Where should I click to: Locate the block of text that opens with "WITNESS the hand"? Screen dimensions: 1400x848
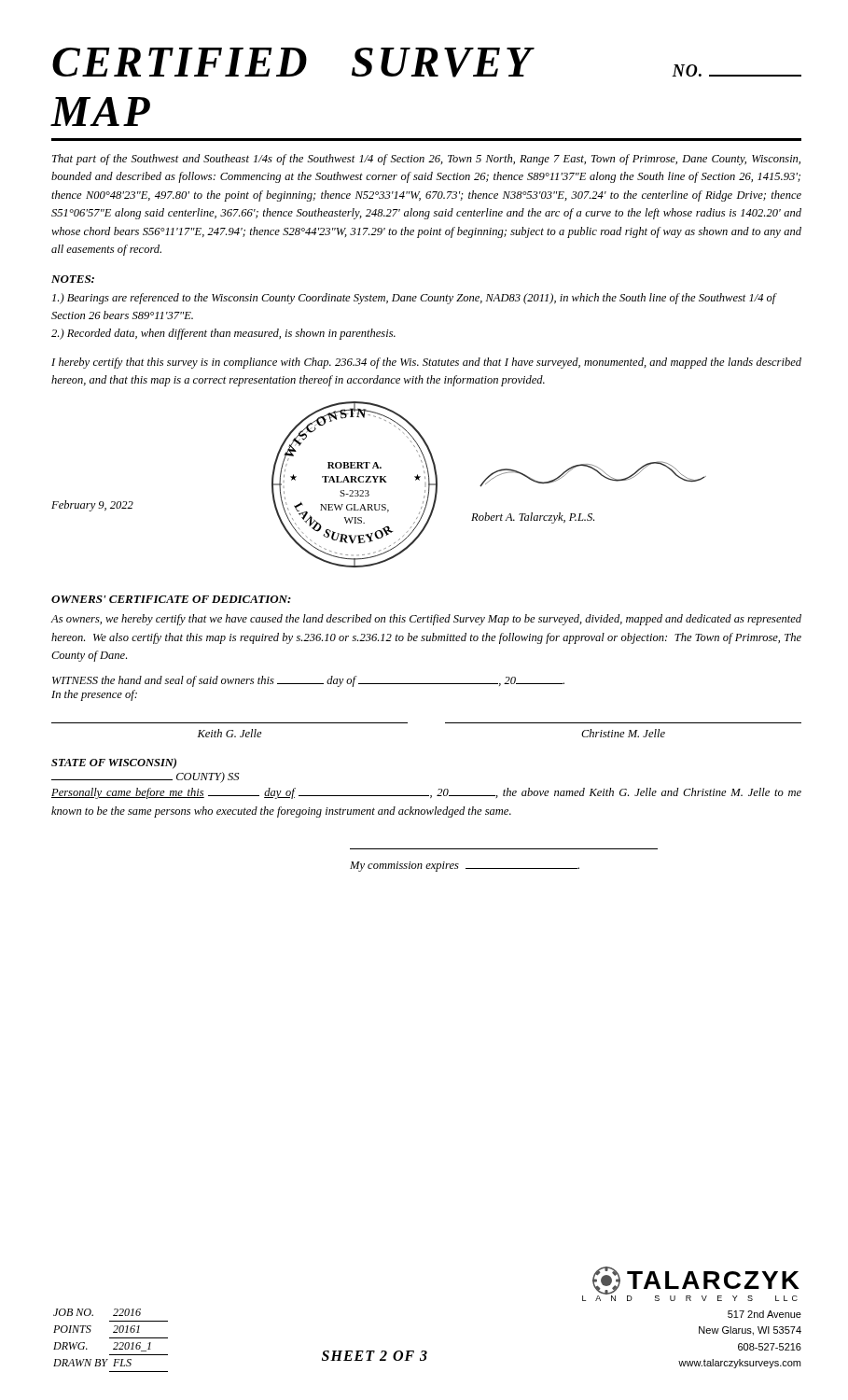click(x=308, y=688)
